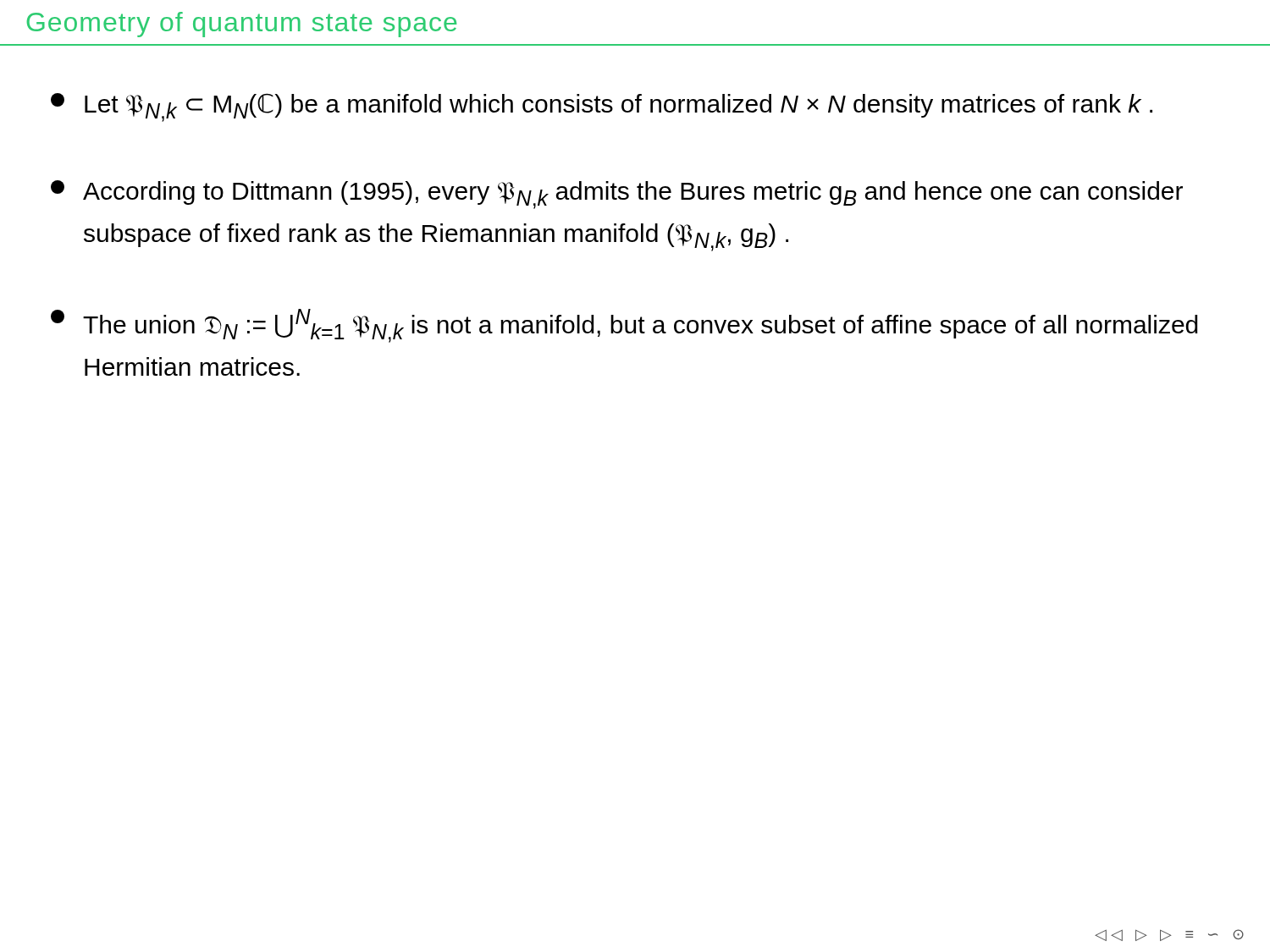This screenshot has width=1270, height=952.
Task: Locate the block of text that opens with "The union 𝔇N := ⋃Nk=1 𝔓N,k is not"
Action: tap(635, 343)
